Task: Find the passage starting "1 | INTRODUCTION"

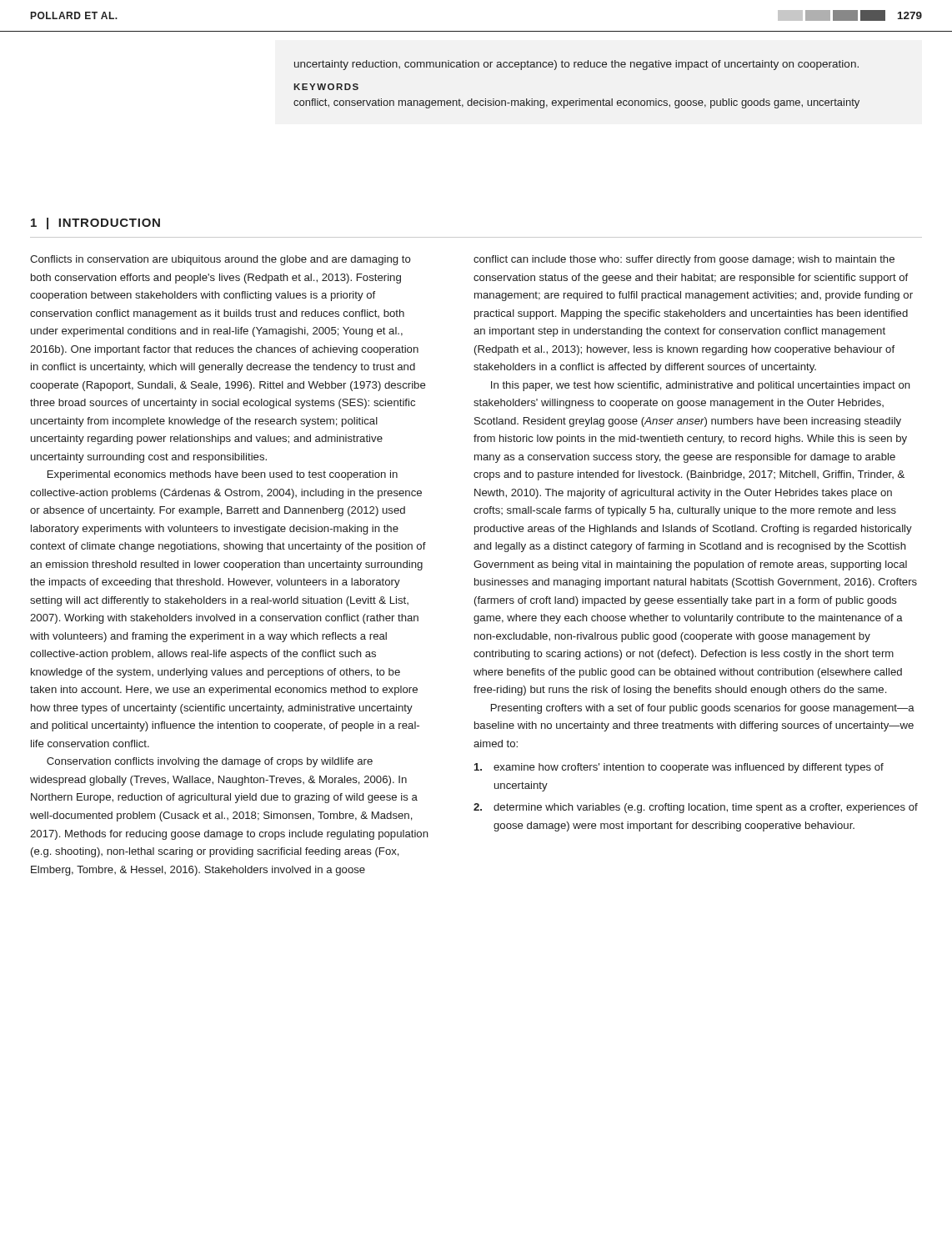Action: coord(96,222)
